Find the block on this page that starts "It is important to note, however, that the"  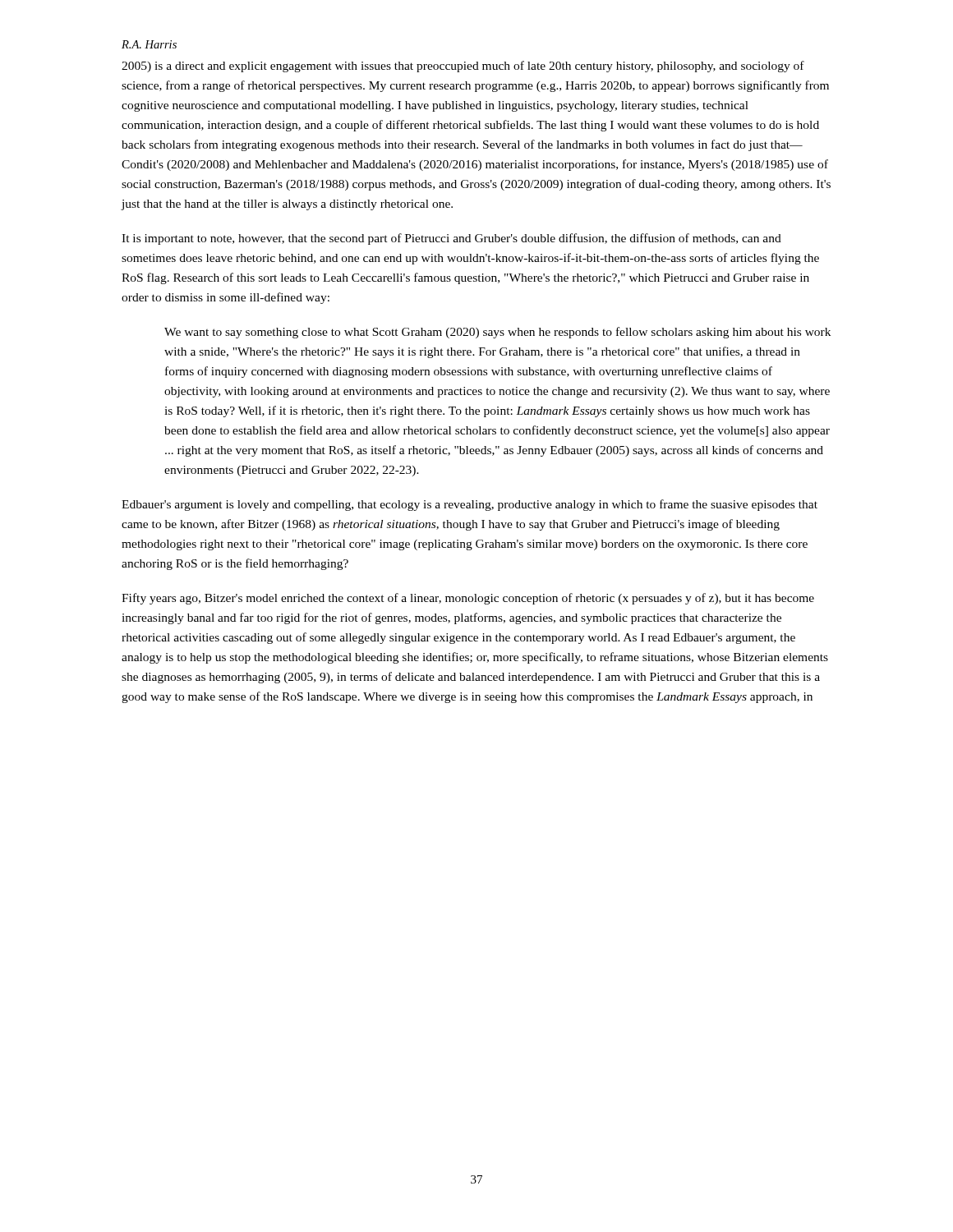tap(471, 267)
